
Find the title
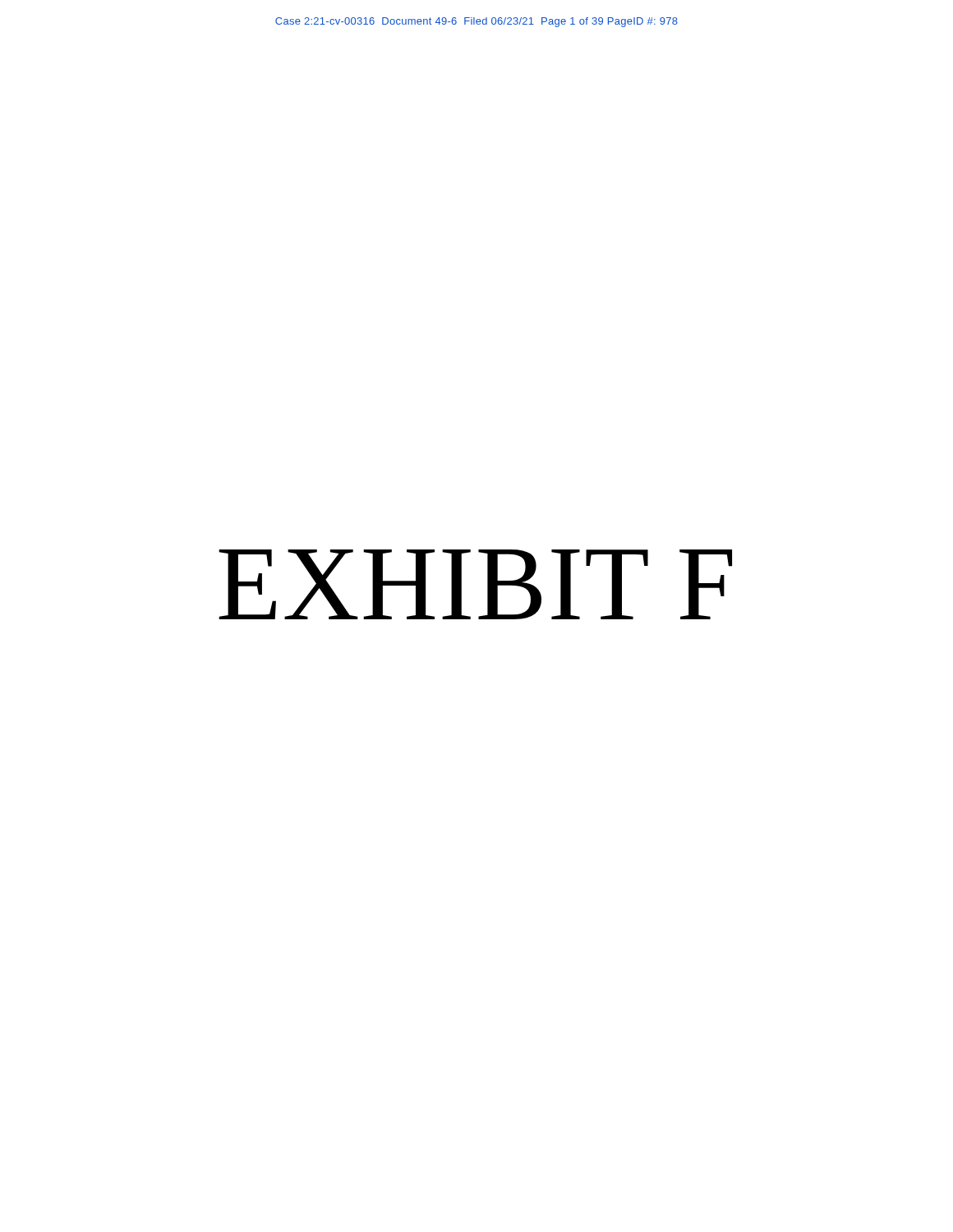(476, 583)
